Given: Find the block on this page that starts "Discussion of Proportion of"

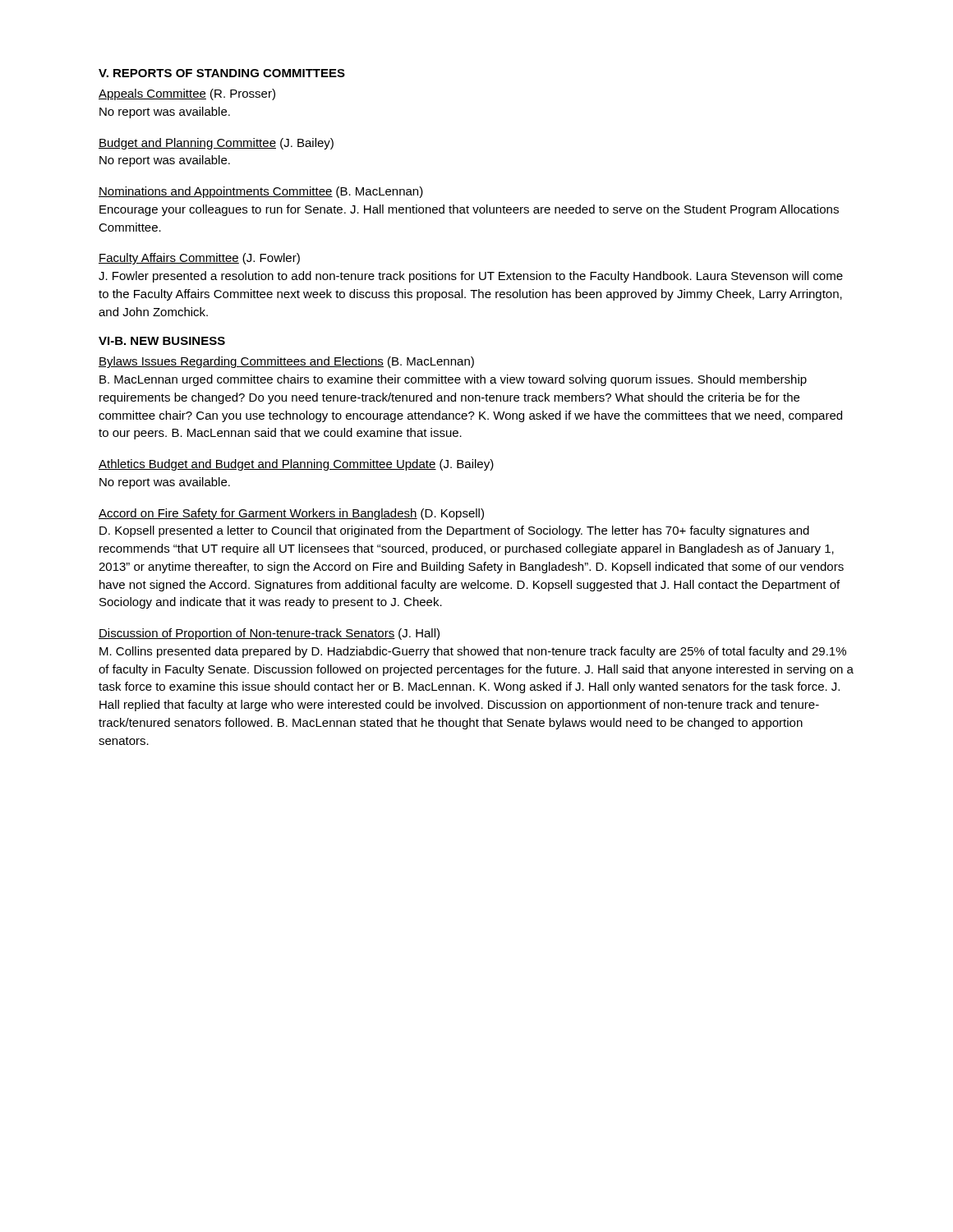Looking at the screenshot, I should [476, 687].
